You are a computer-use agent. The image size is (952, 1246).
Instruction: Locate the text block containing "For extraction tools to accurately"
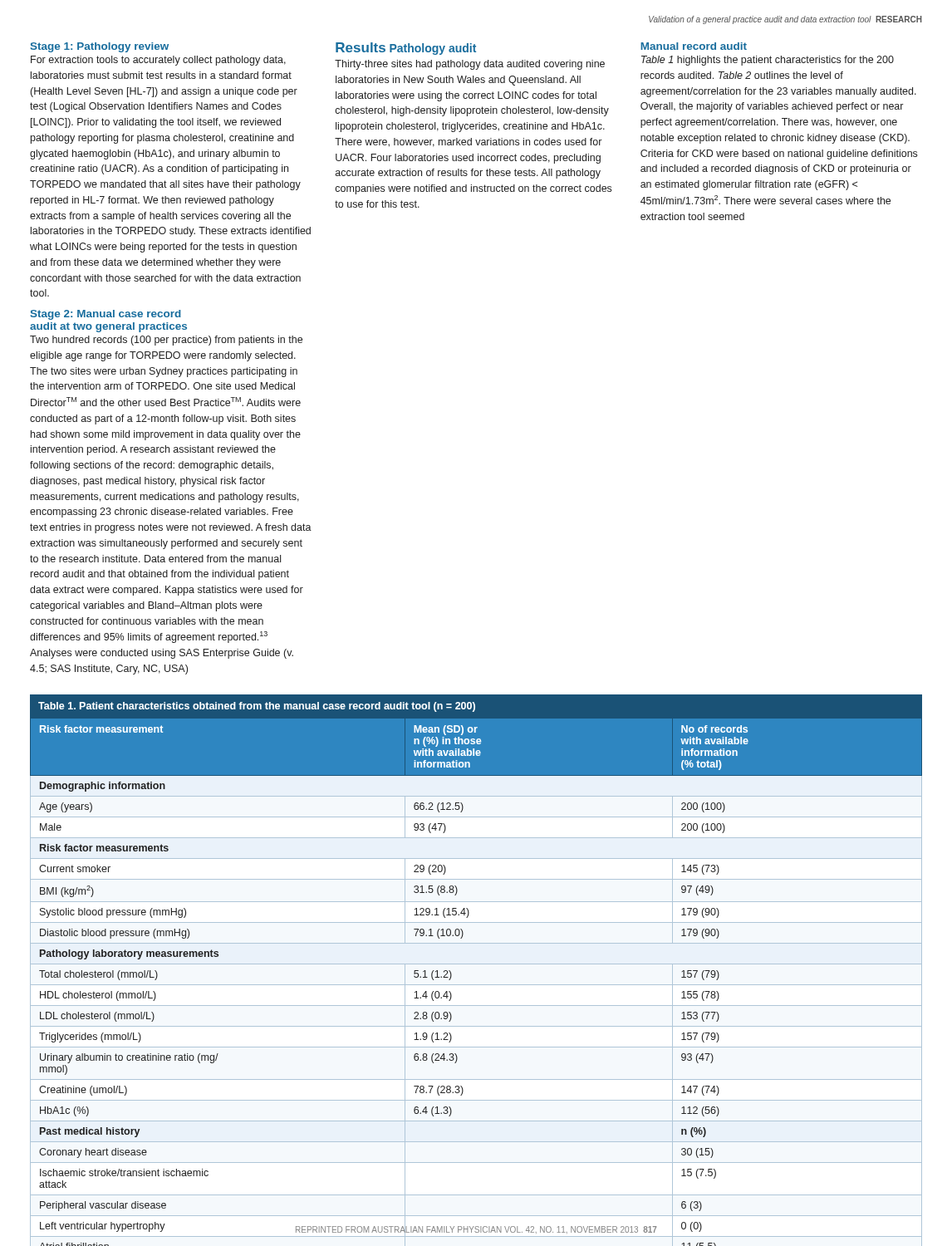point(171,177)
